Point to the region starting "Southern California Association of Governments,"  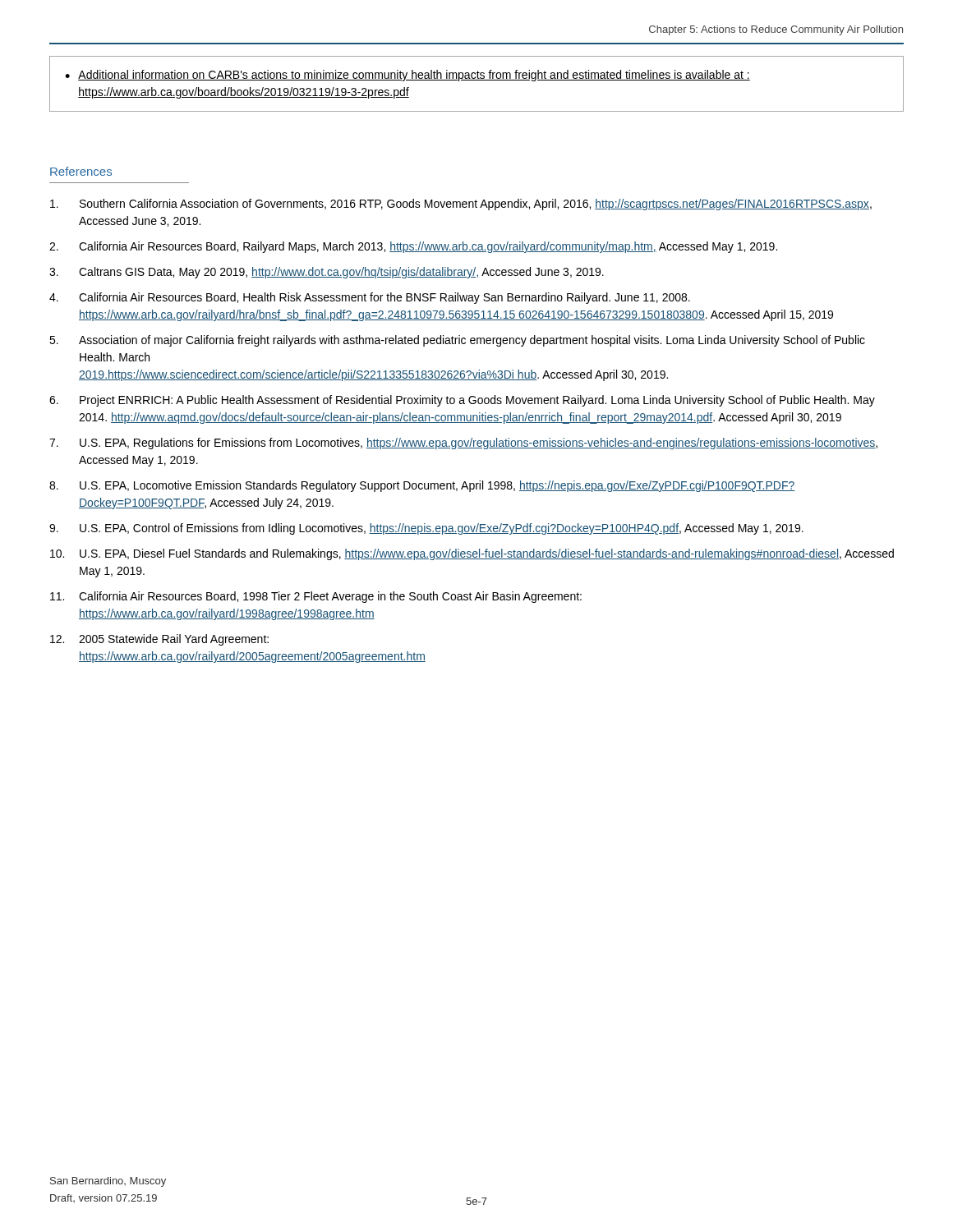pos(476,213)
